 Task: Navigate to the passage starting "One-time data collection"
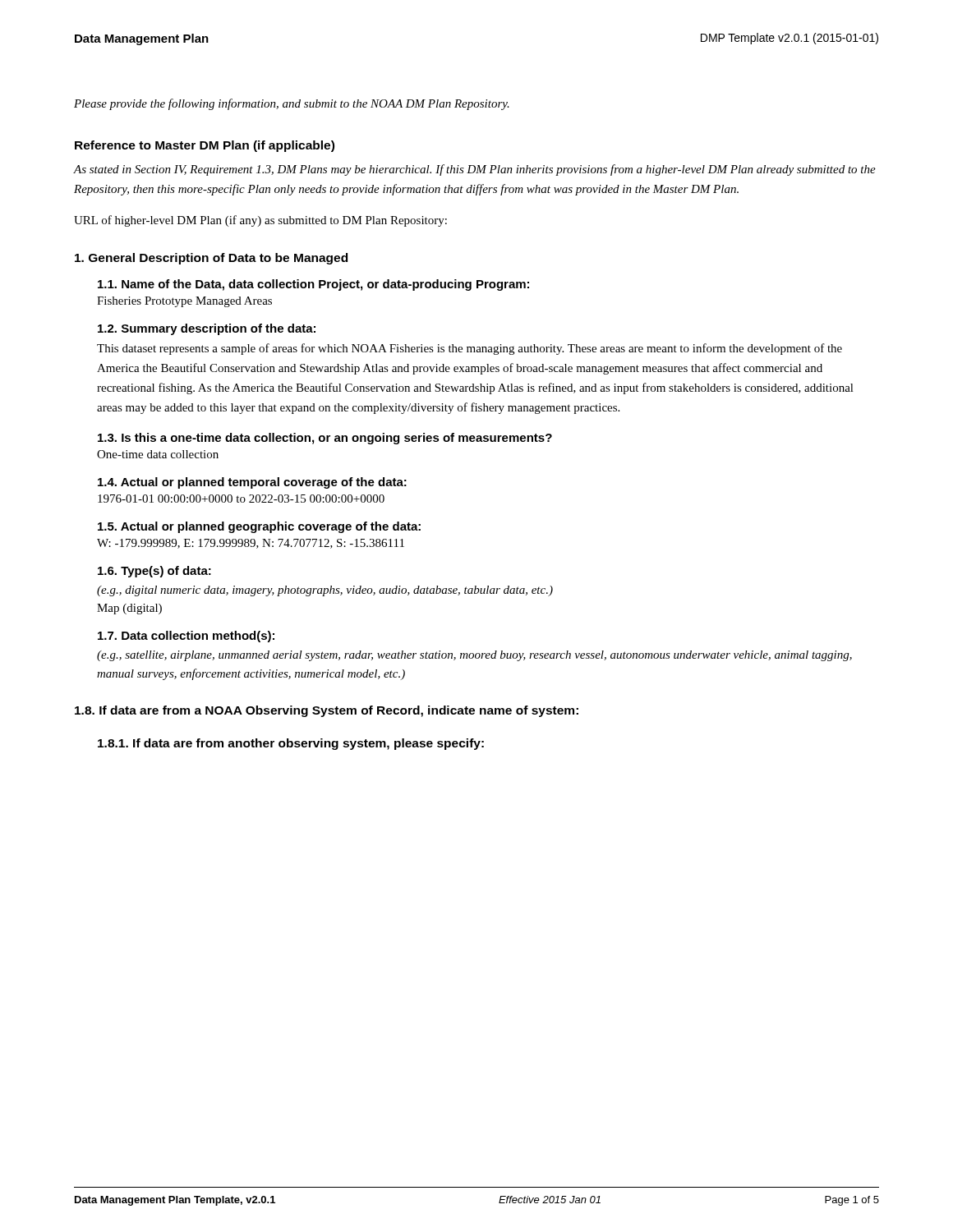coord(158,454)
